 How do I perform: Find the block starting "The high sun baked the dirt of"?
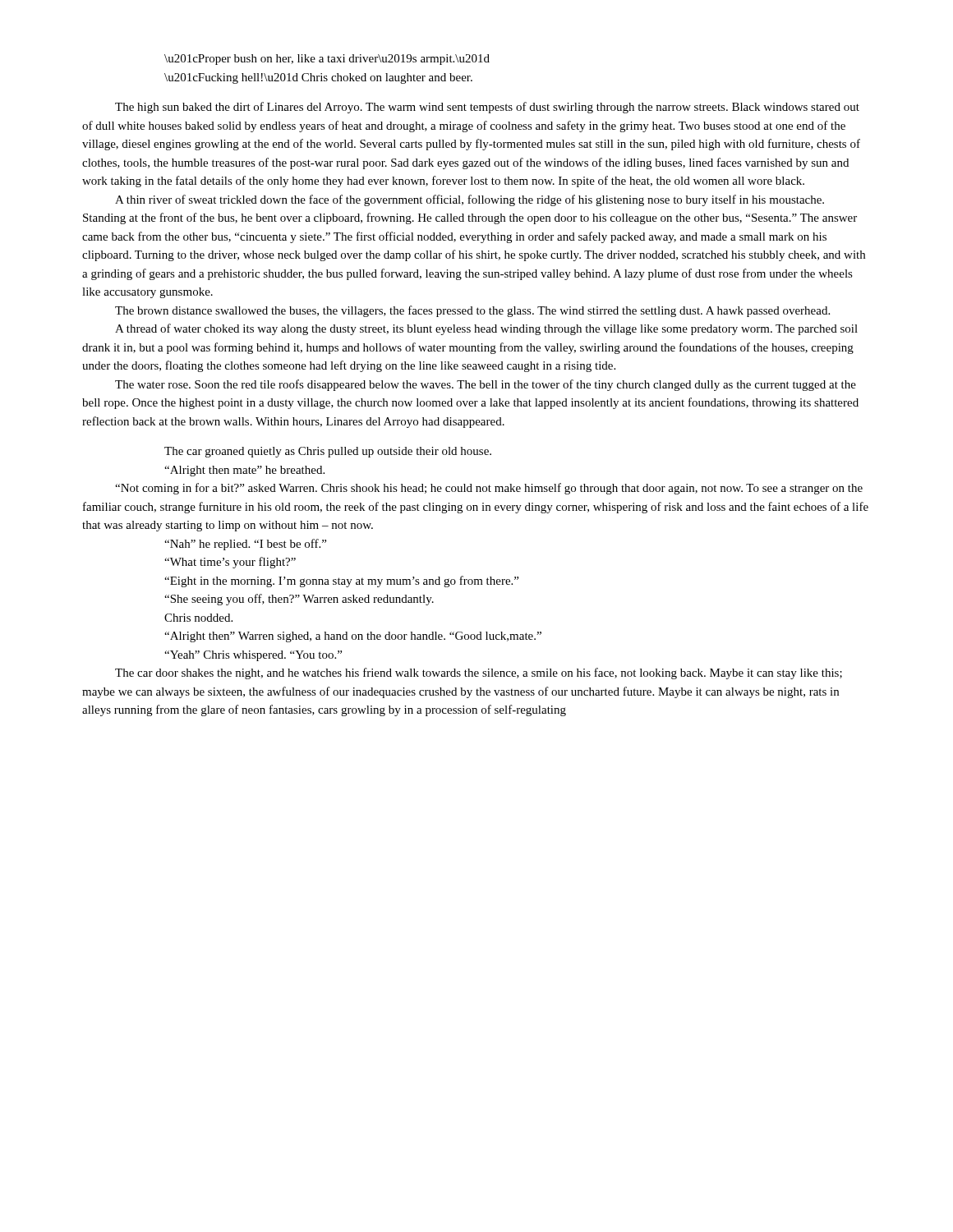click(x=476, y=144)
